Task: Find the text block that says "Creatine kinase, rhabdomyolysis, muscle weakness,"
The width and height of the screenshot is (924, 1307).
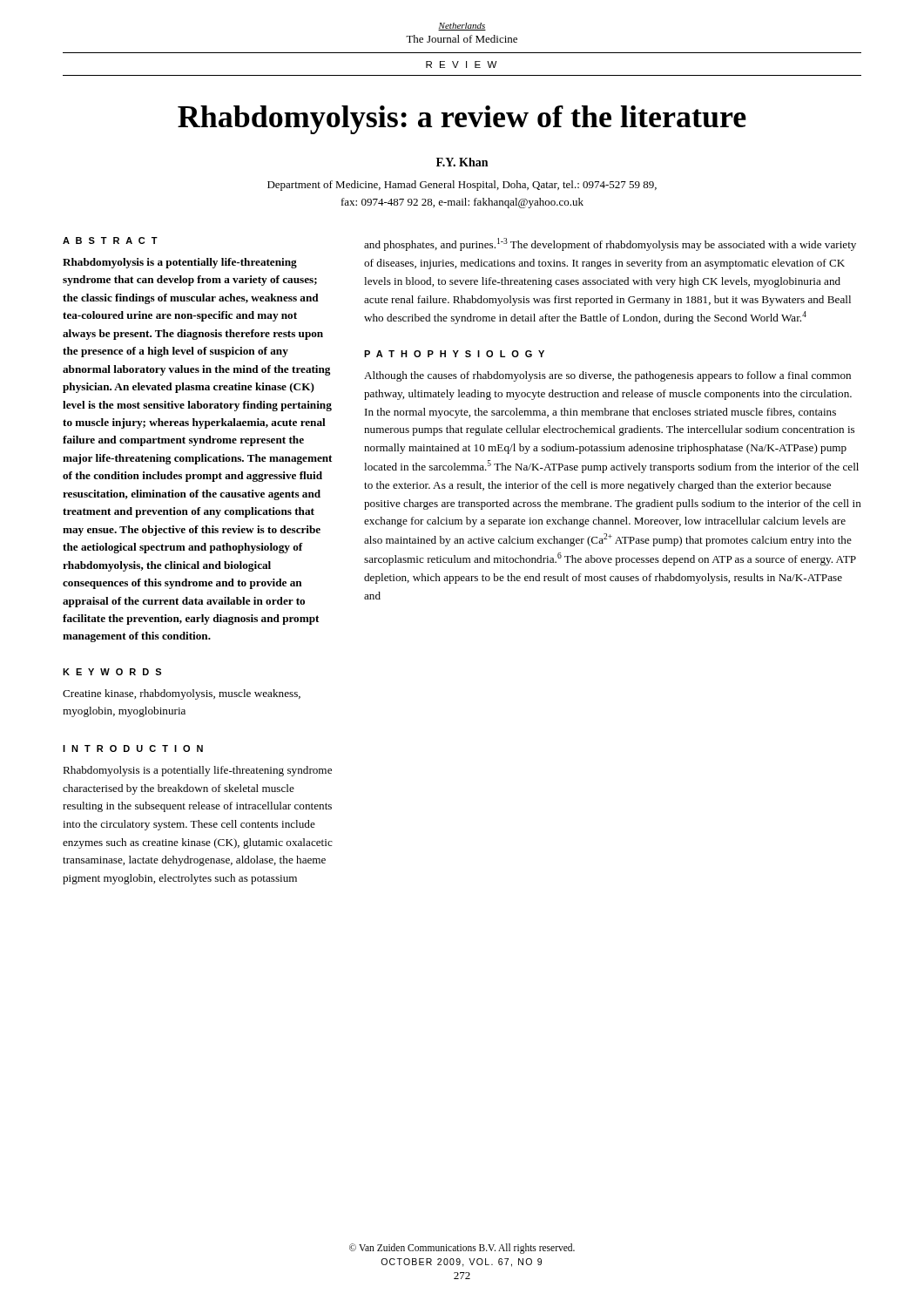Action: (182, 702)
